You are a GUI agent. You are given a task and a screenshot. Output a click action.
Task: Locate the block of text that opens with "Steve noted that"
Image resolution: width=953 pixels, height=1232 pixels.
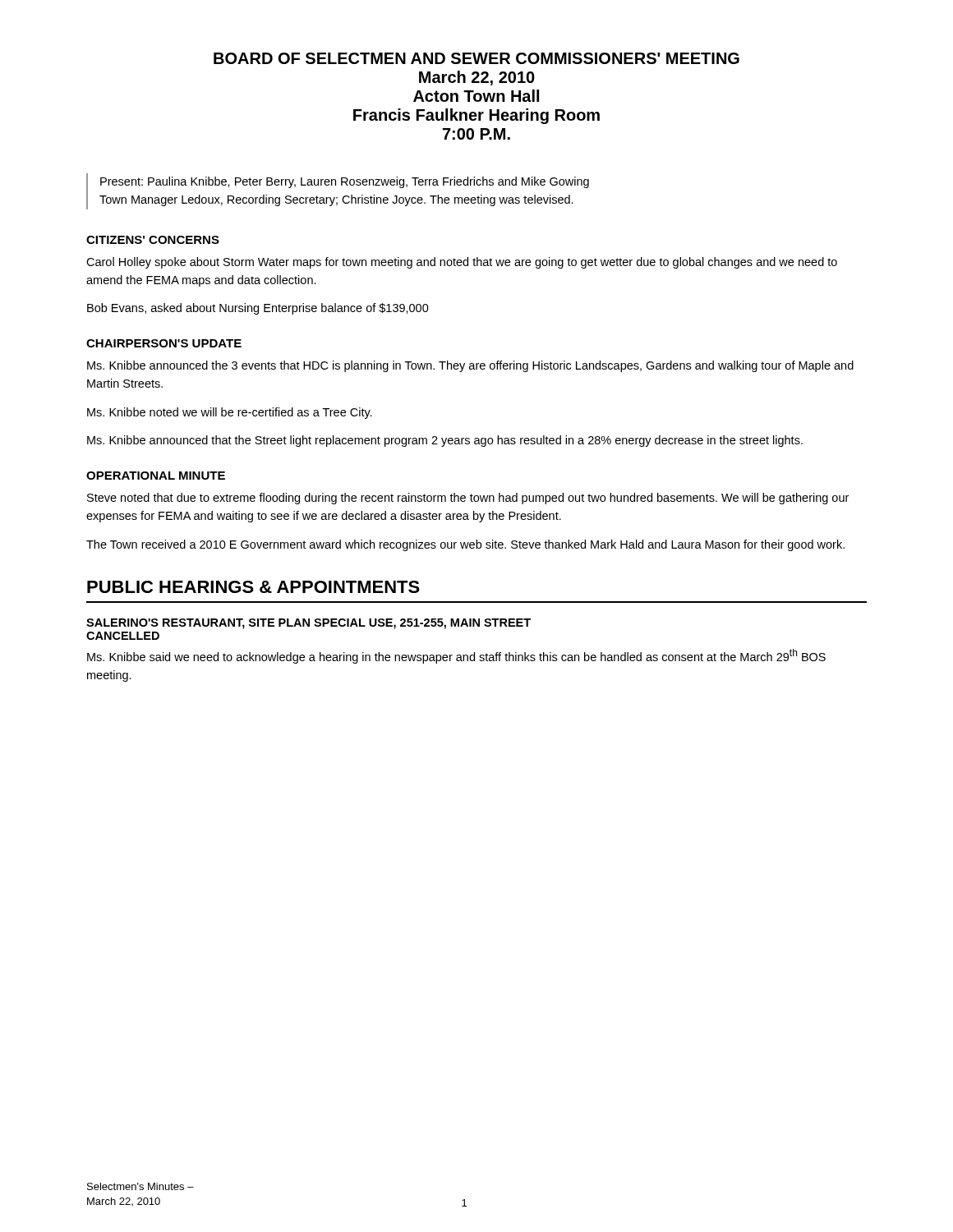tap(468, 507)
